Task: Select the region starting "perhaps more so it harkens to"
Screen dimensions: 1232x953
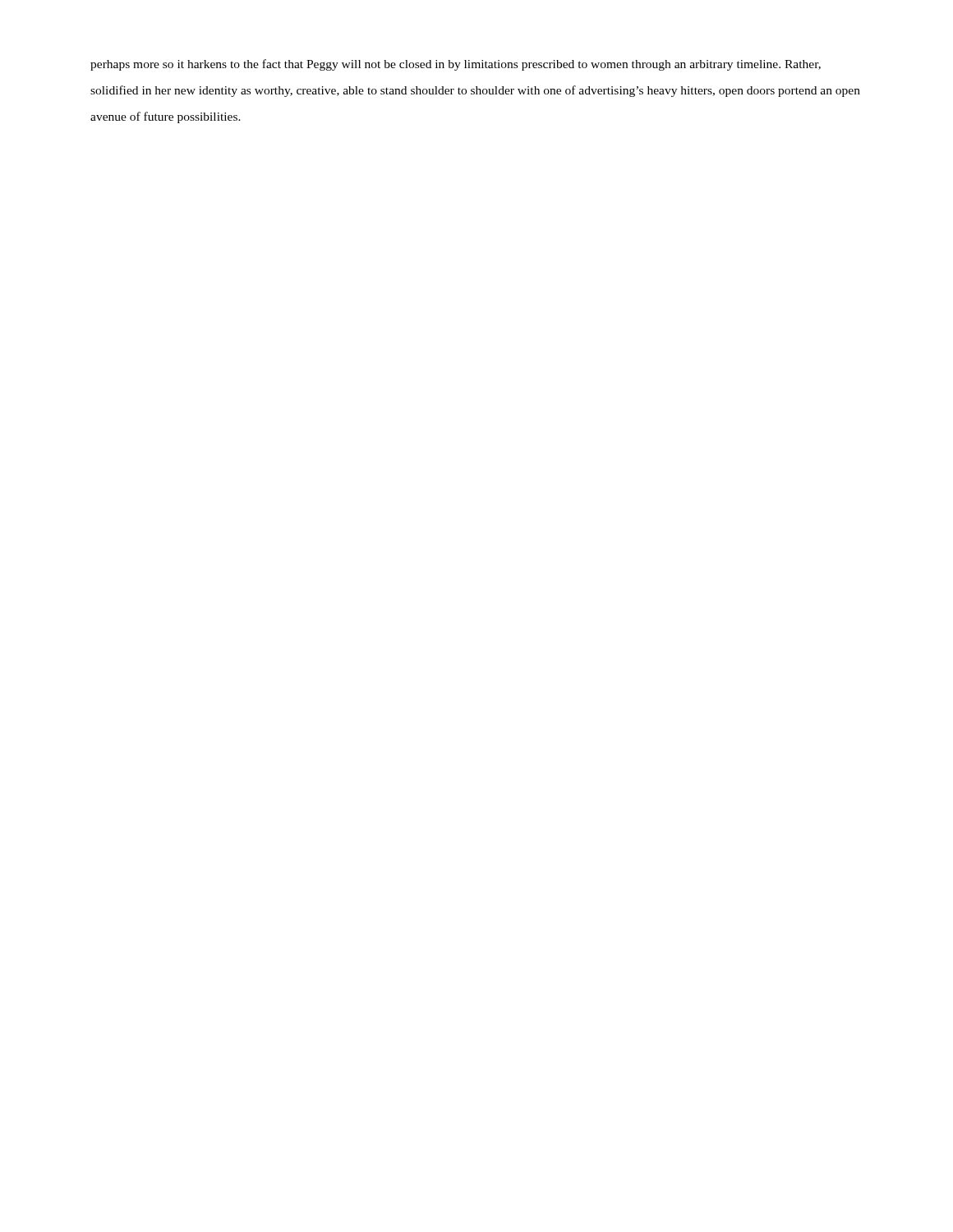Action: pos(475,90)
